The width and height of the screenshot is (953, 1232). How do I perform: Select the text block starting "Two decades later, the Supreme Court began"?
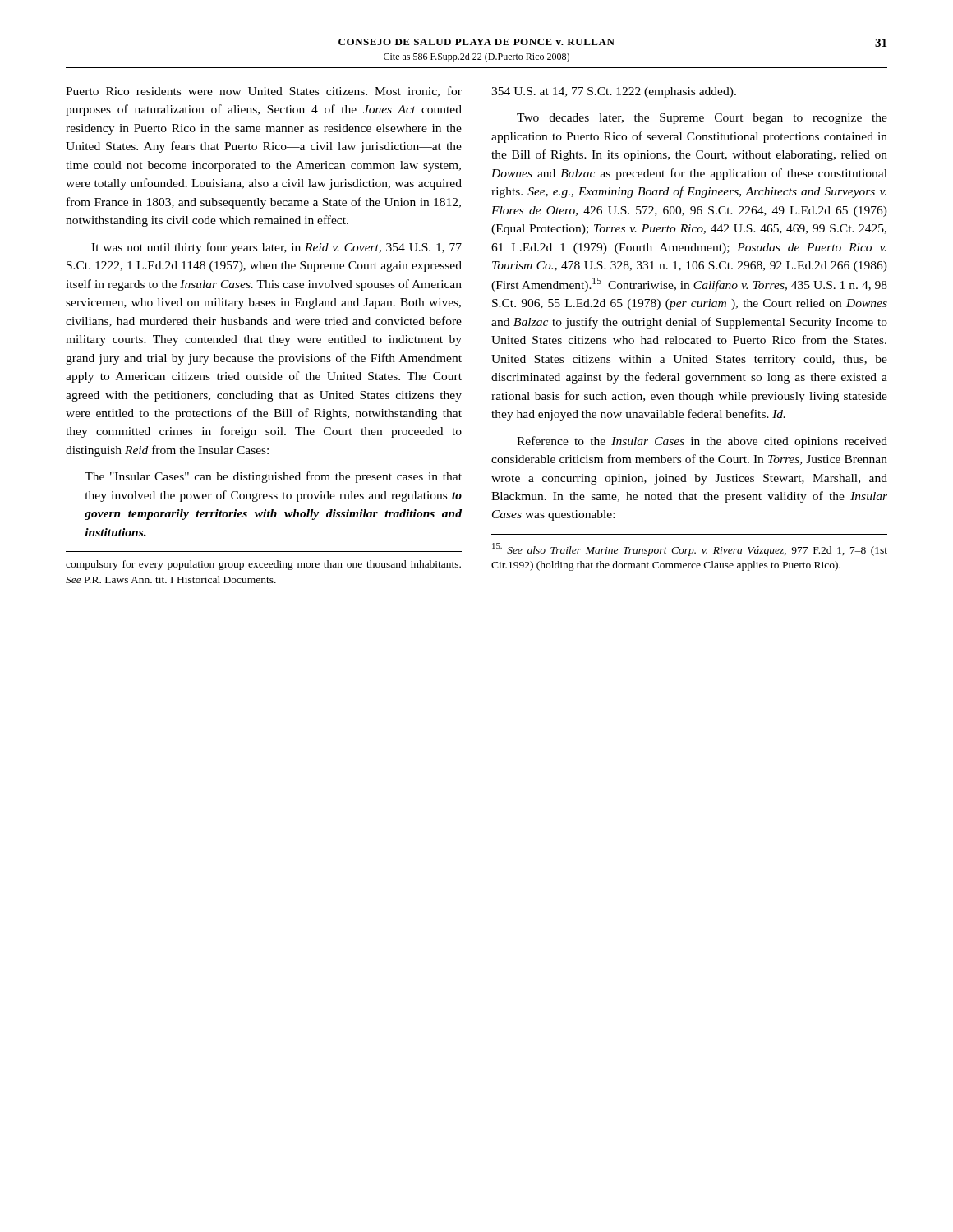[x=689, y=266]
